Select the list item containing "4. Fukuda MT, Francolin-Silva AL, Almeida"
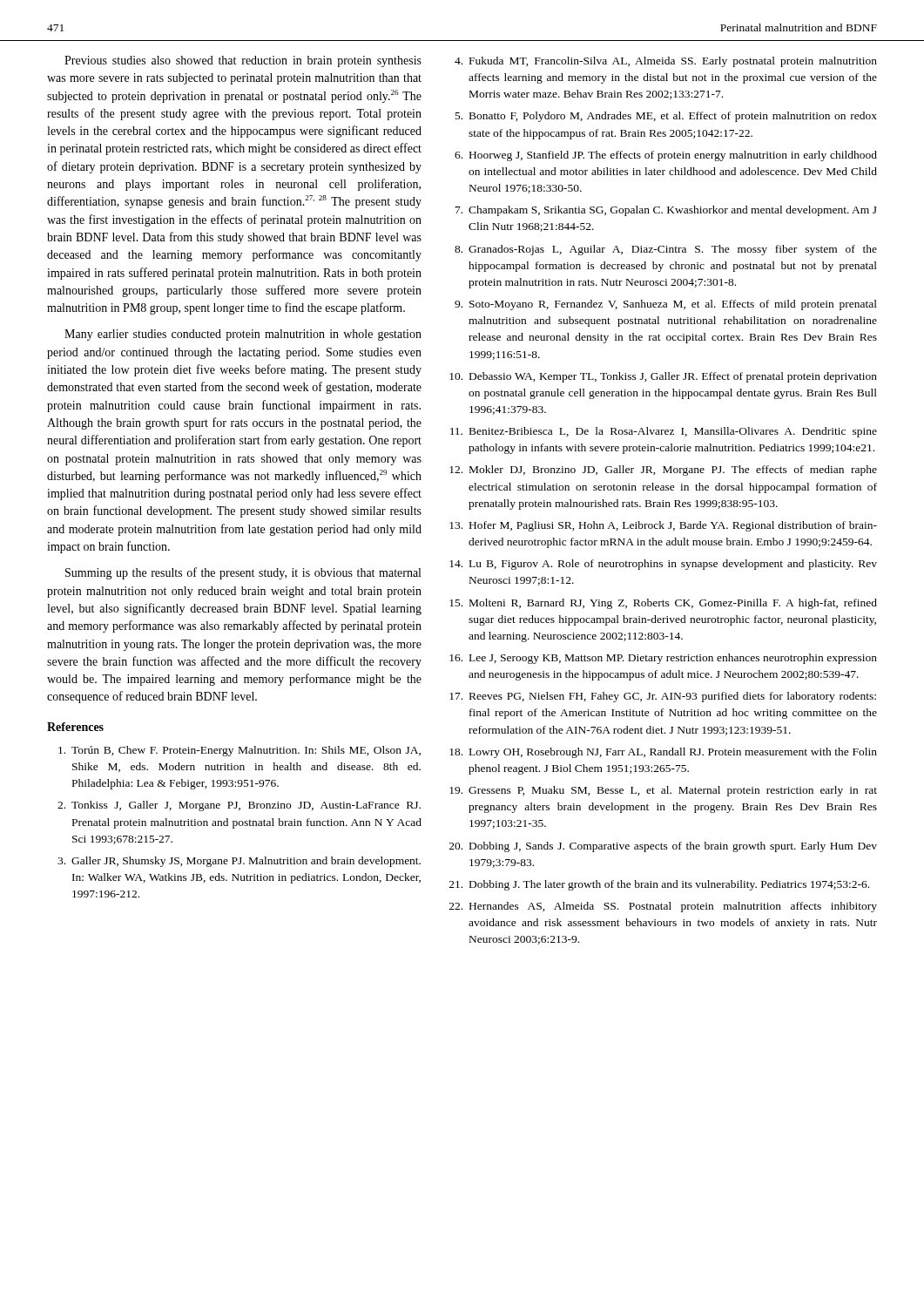Image resolution: width=924 pixels, height=1307 pixels. (661, 77)
